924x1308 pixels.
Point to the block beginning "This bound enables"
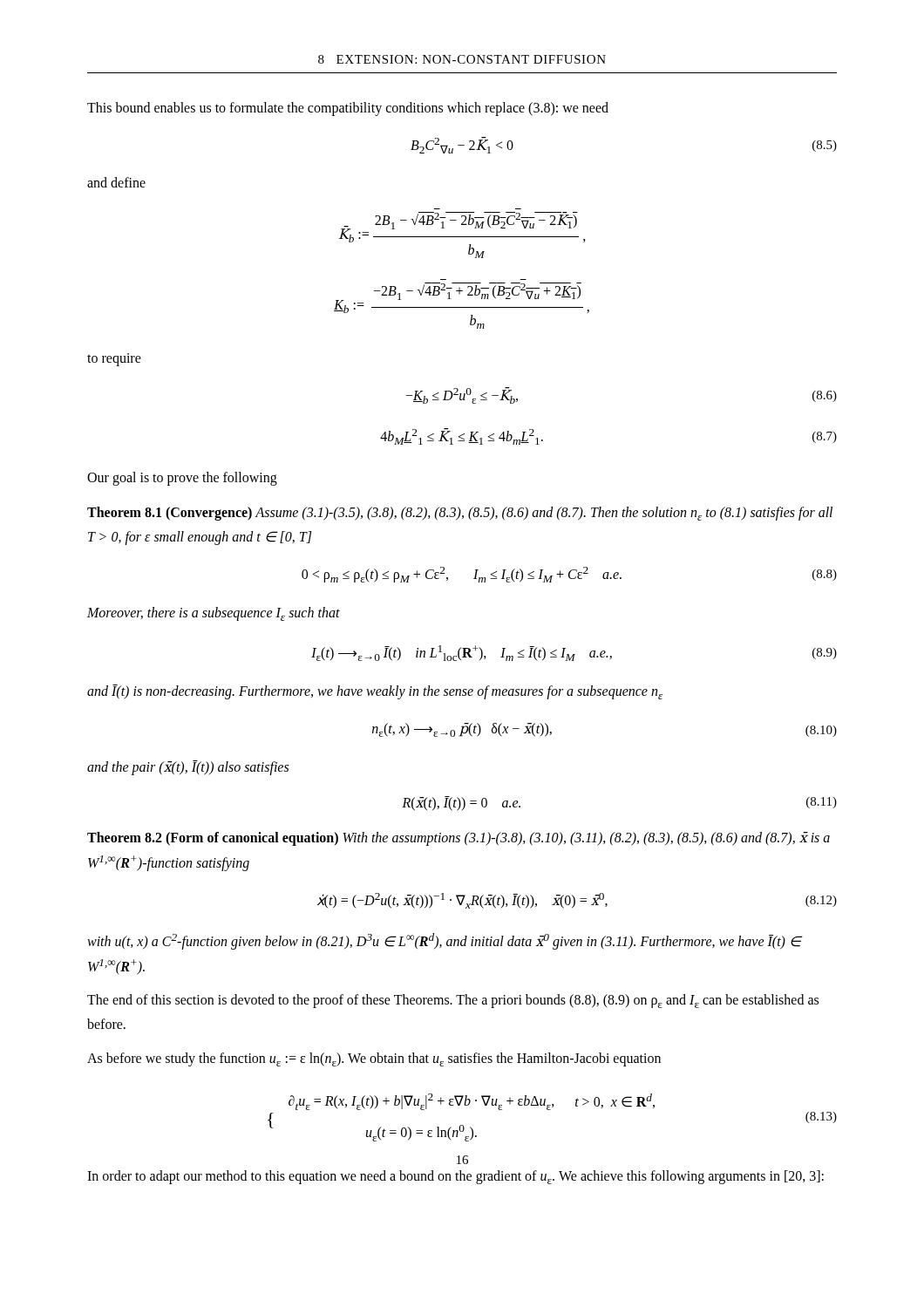coord(462,108)
